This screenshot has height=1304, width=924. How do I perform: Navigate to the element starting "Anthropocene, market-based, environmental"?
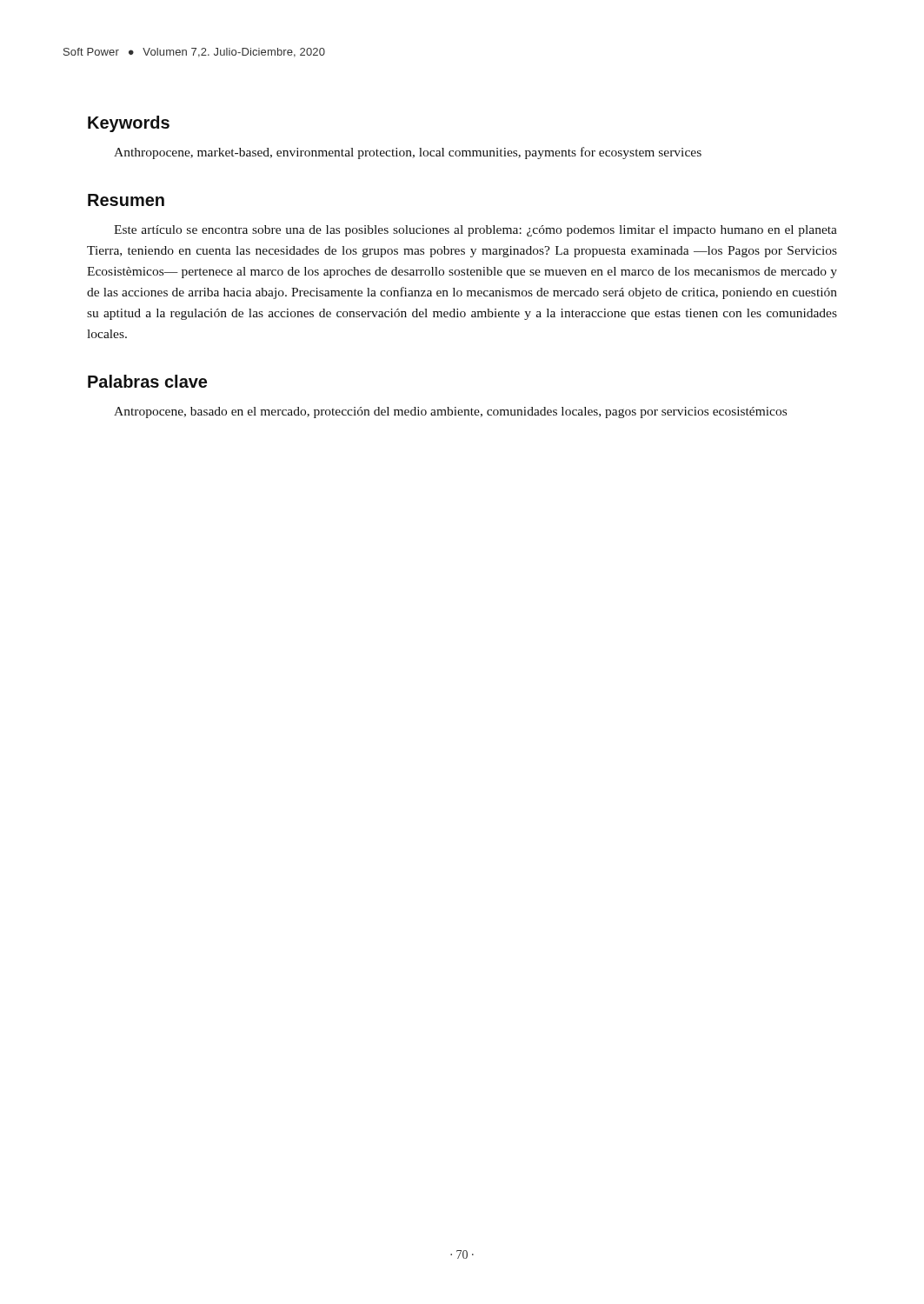(x=462, y=152)
